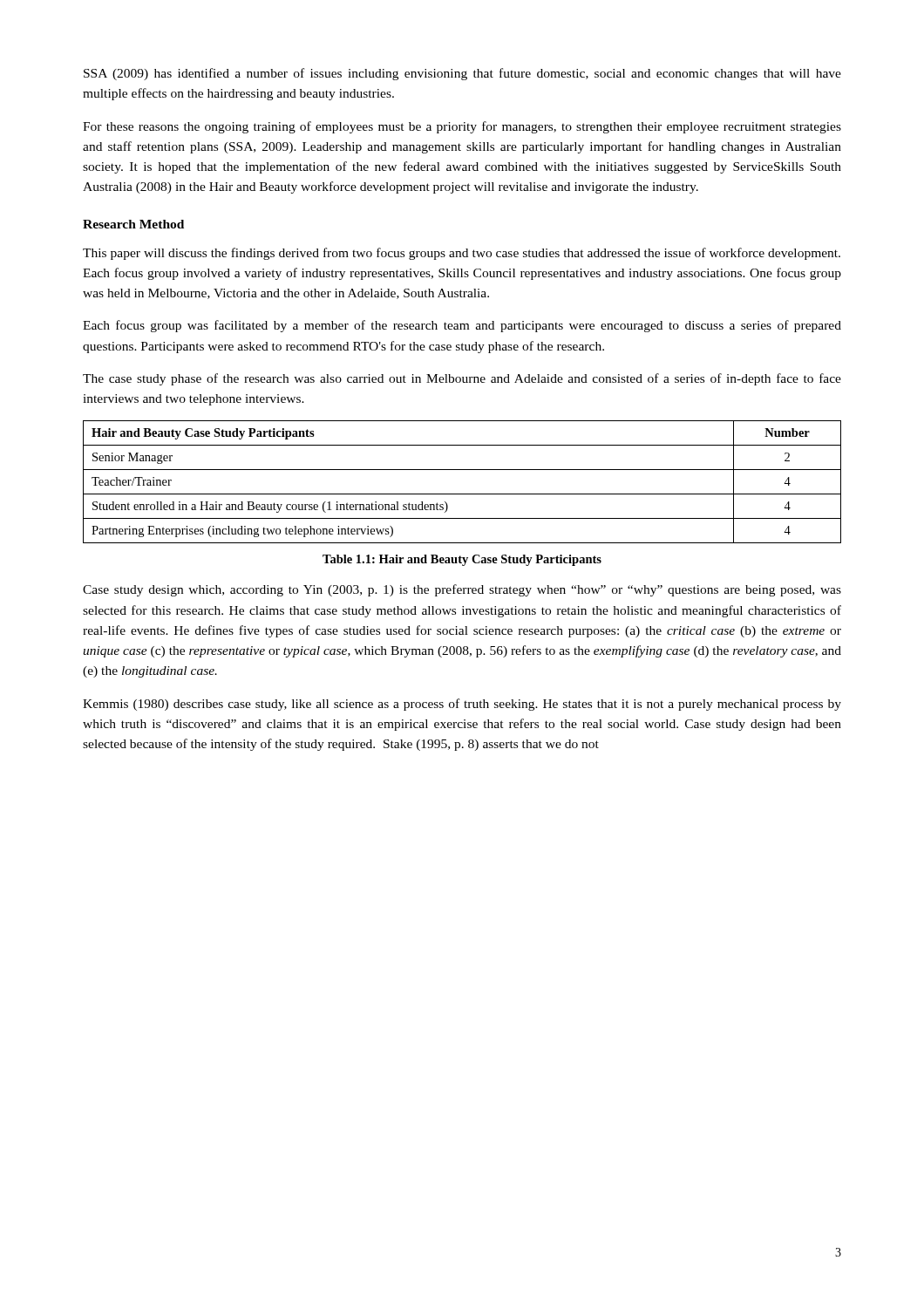
Task: Locate the block of text that opens with "Each focus group"
Action: (x=462, y=335)
